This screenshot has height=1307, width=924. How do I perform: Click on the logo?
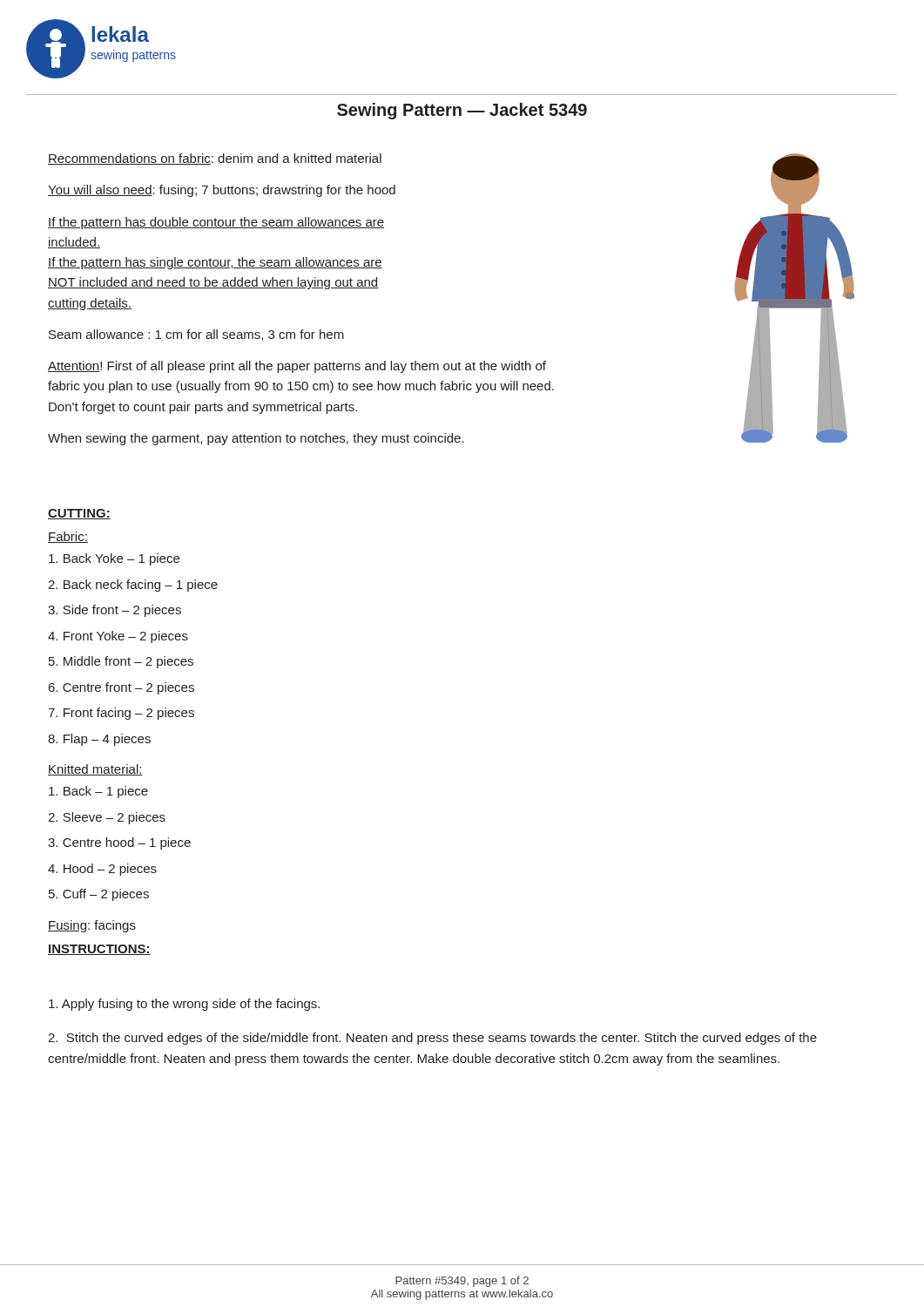122,49
